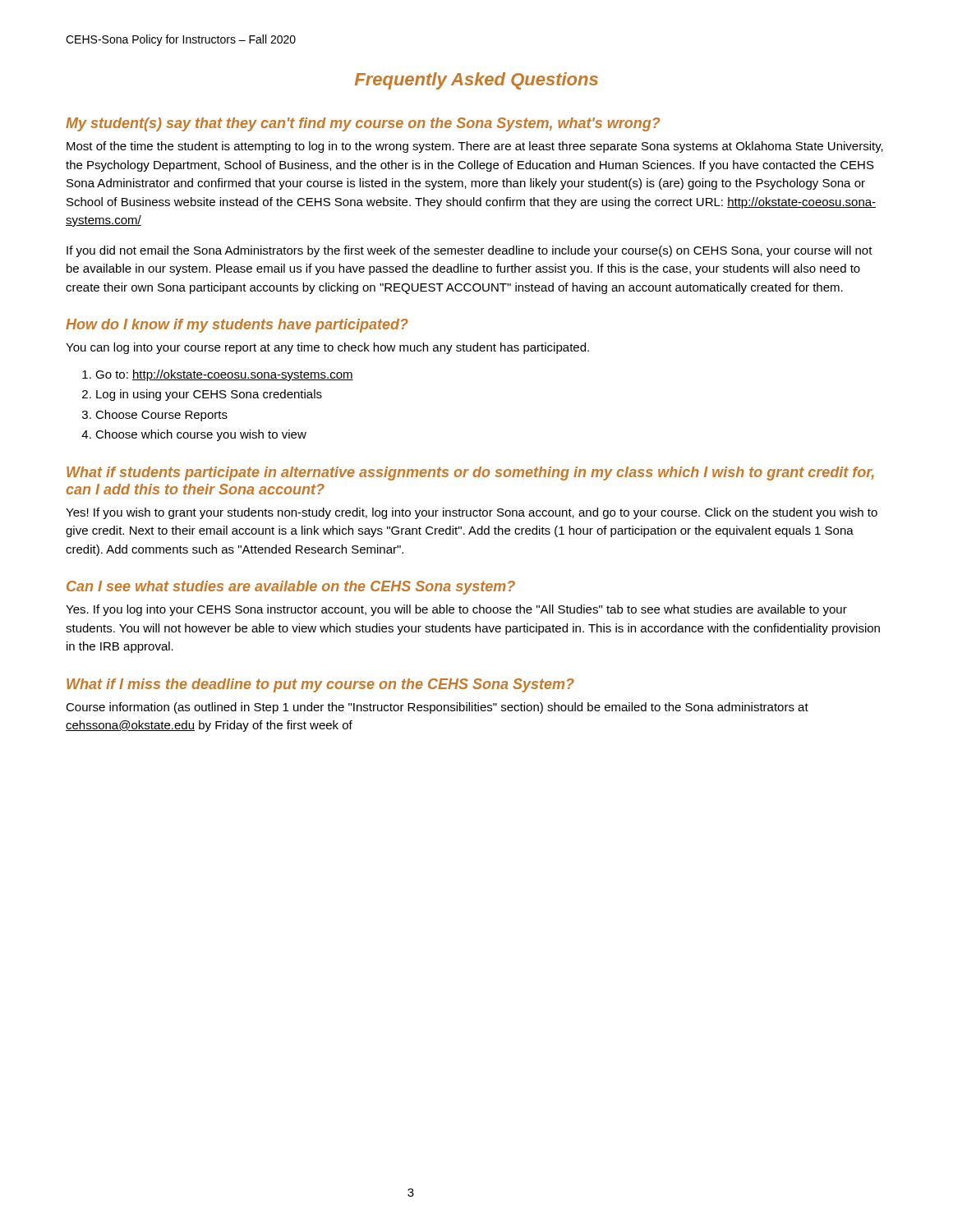953x1232 pixels.
Task: Click on the text block containing "Yes. If you log"
Action: [x=473, y=628]
